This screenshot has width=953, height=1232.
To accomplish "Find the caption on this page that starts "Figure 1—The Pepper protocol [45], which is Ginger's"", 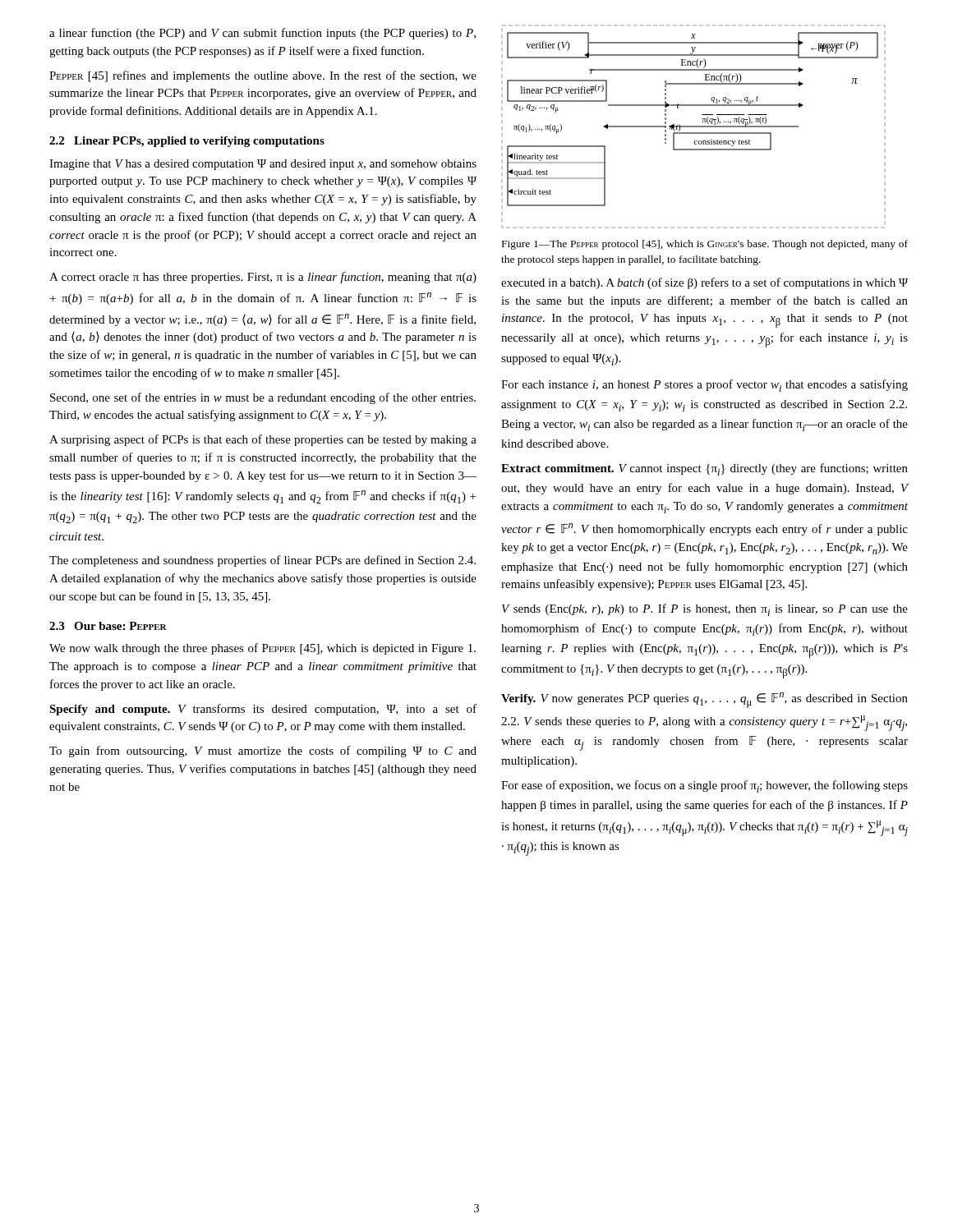I will click(x=705, y=252).
